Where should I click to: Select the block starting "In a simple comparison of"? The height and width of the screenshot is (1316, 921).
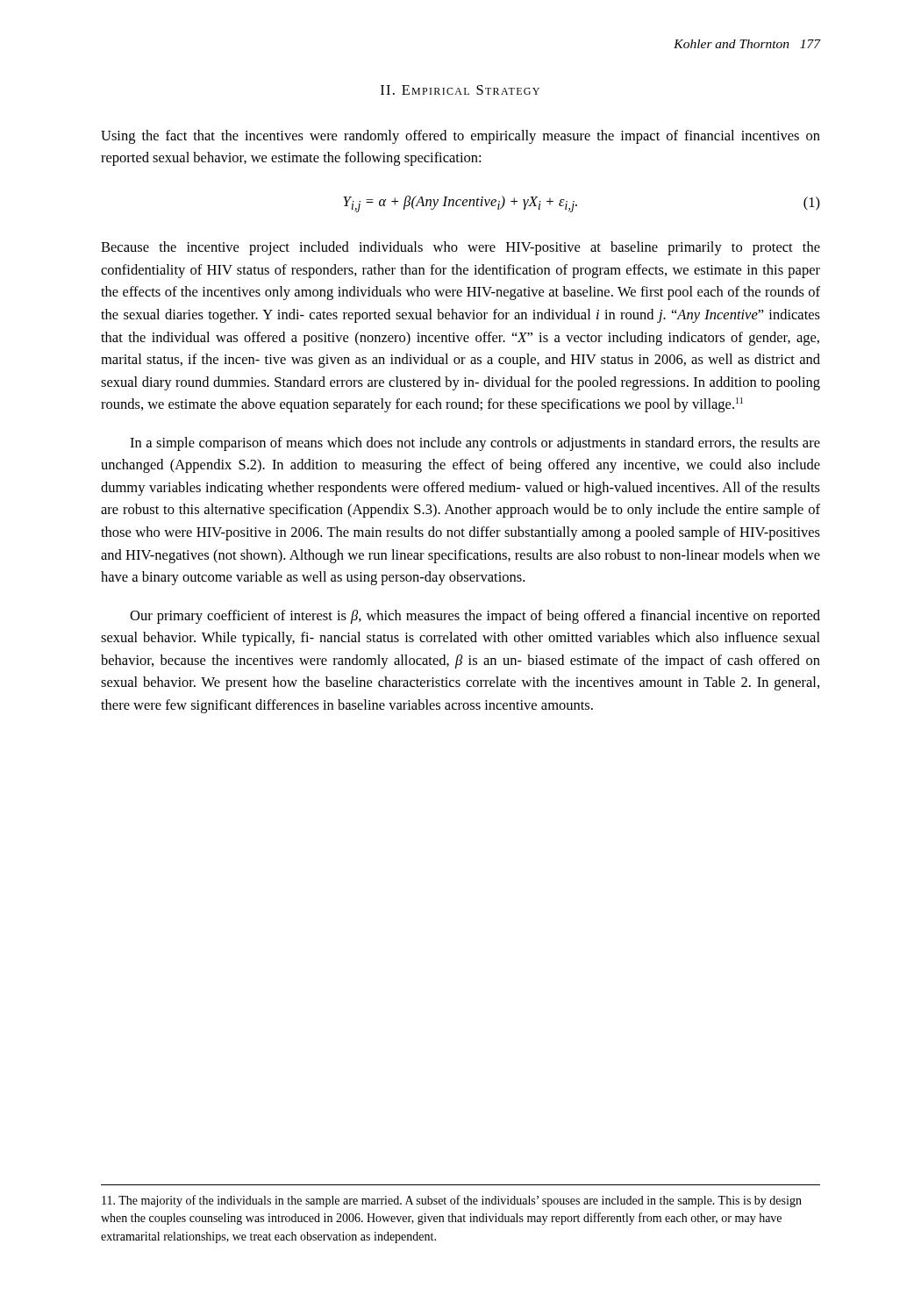[460, 510]
